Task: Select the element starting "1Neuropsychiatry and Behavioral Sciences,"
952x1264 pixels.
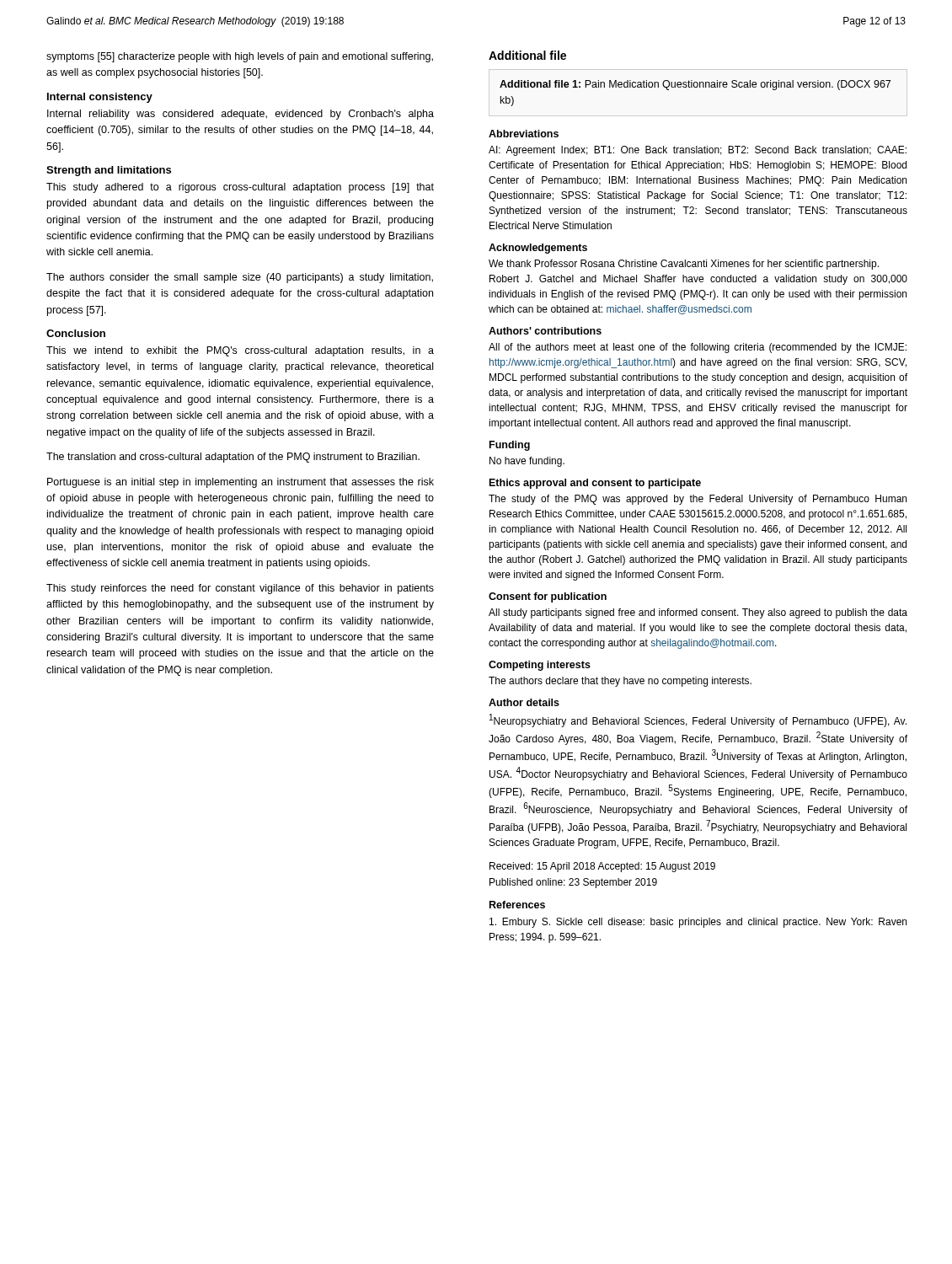Action: tap(698, 780)
